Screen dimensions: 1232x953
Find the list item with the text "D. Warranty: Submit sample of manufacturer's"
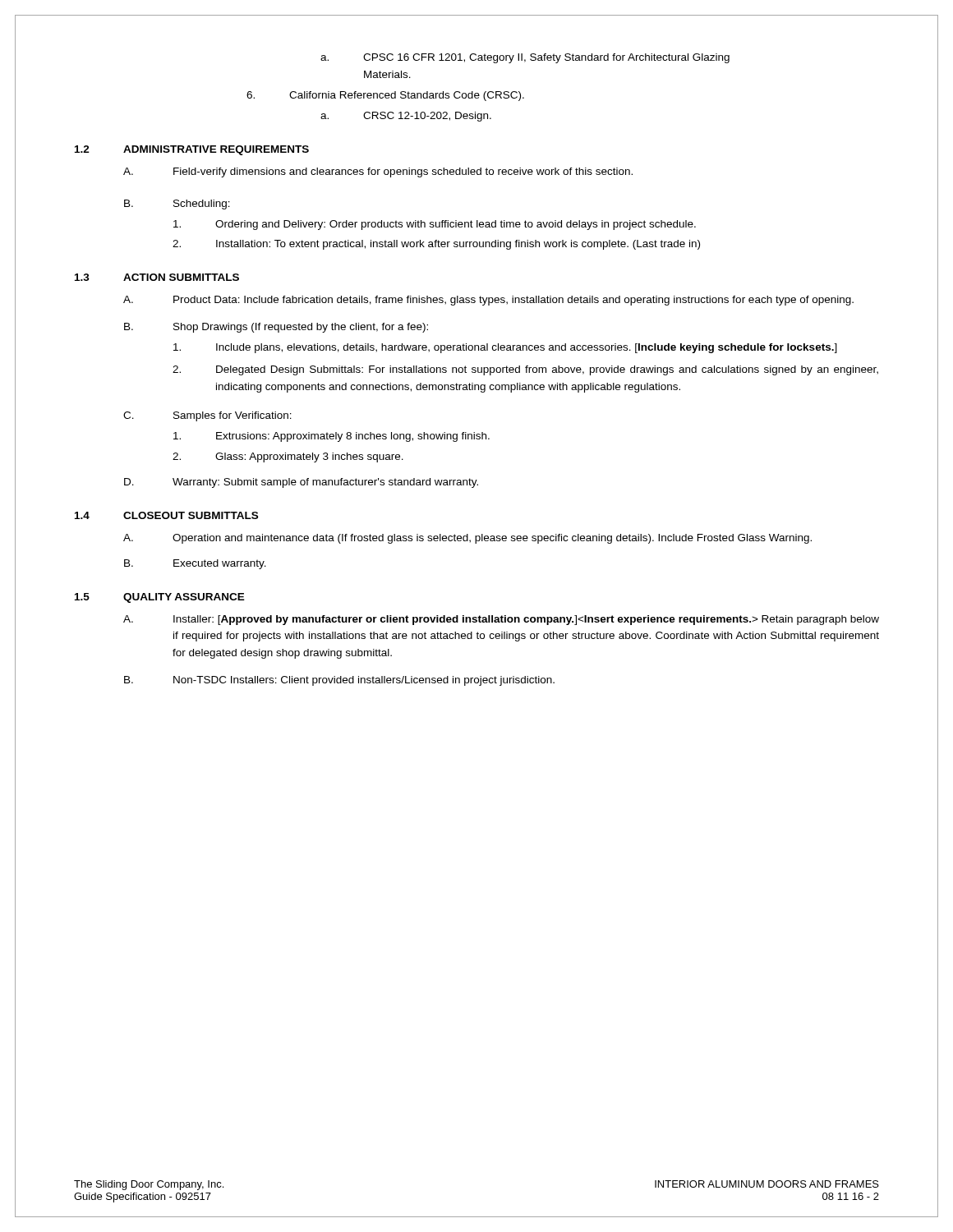tap(301, 483)
